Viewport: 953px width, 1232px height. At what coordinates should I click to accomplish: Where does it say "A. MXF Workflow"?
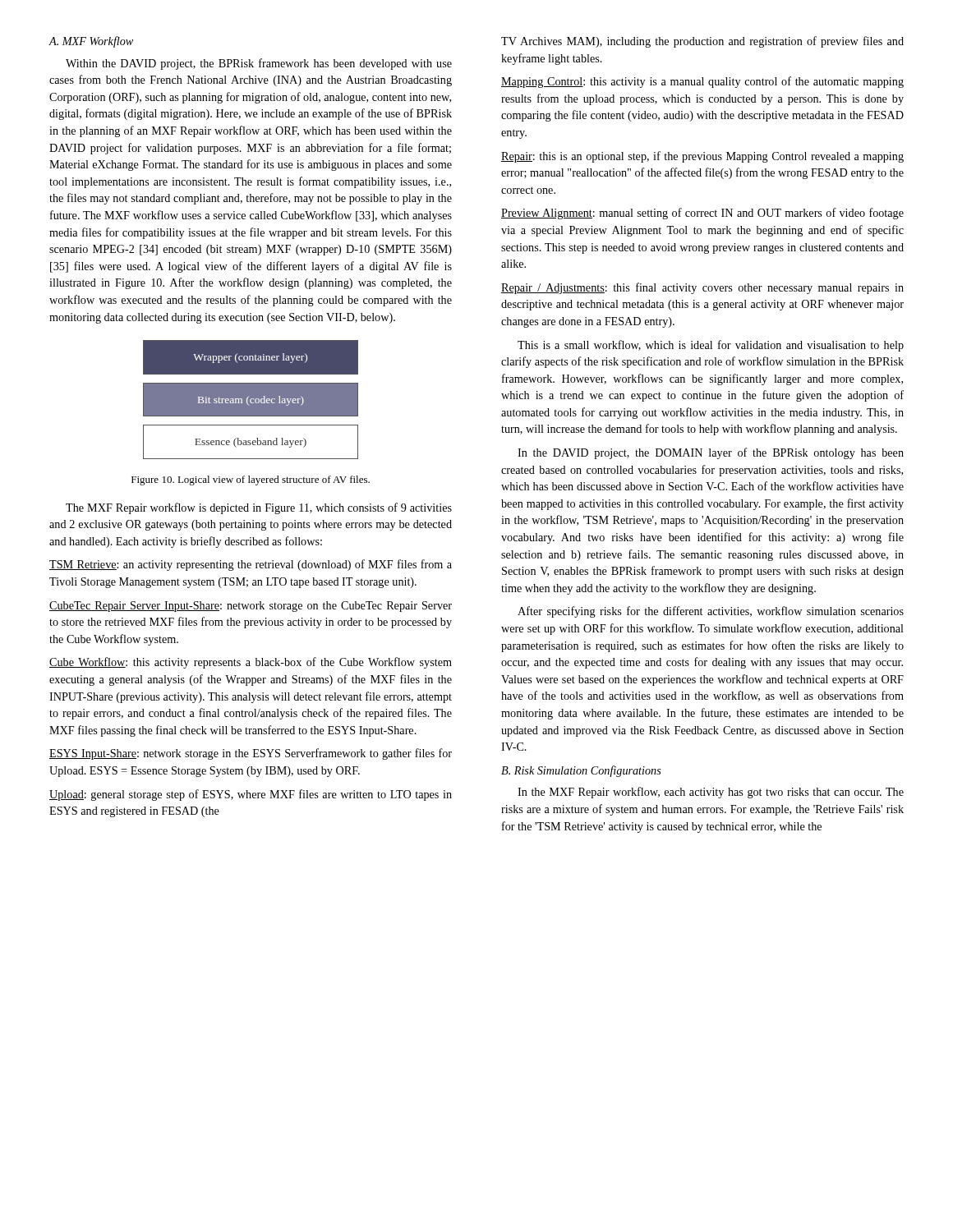91,41
